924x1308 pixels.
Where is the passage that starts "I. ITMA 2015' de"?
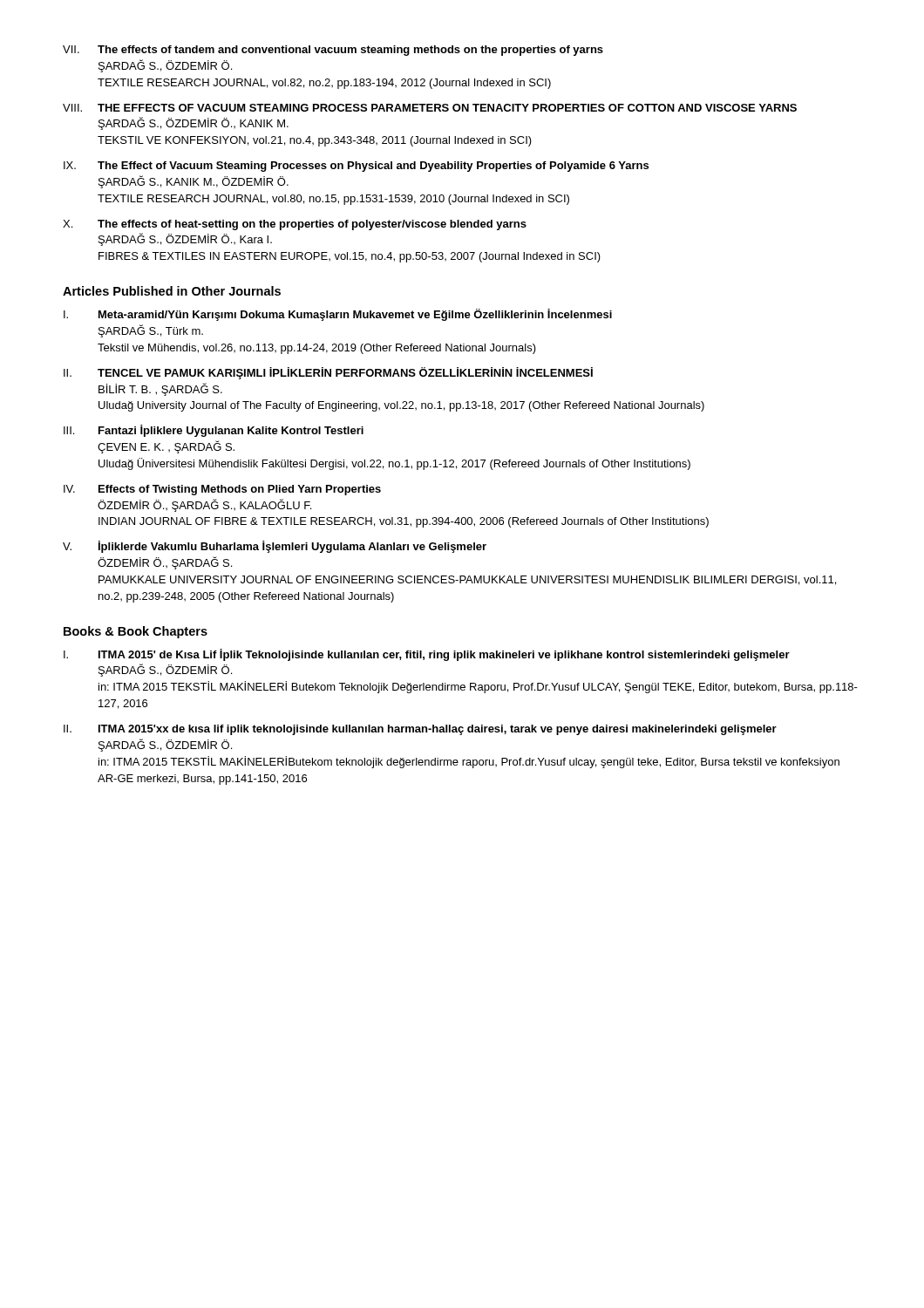[x=462, y=680]
